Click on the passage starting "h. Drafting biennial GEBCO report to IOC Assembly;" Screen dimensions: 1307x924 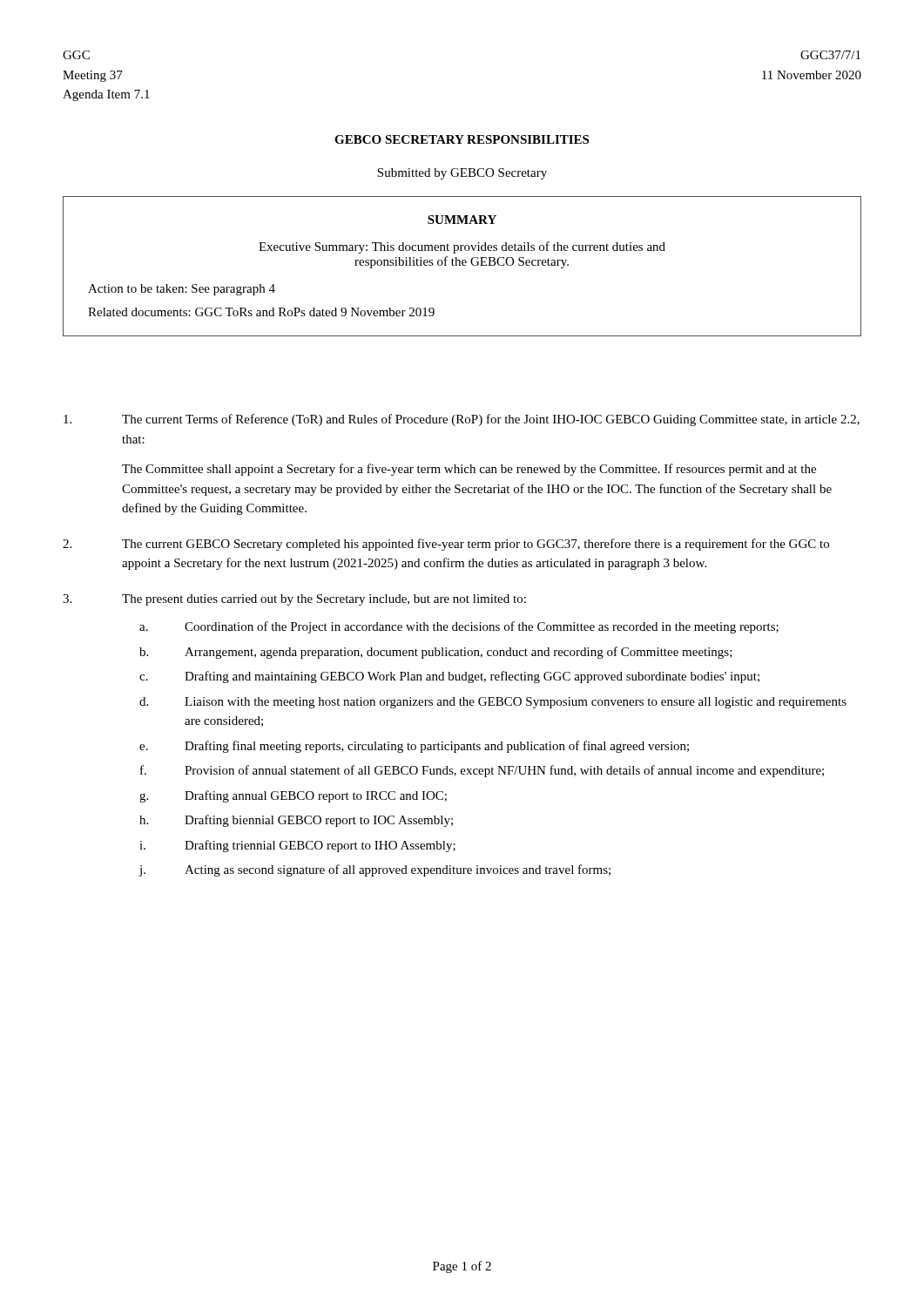[x=296, y=821]
